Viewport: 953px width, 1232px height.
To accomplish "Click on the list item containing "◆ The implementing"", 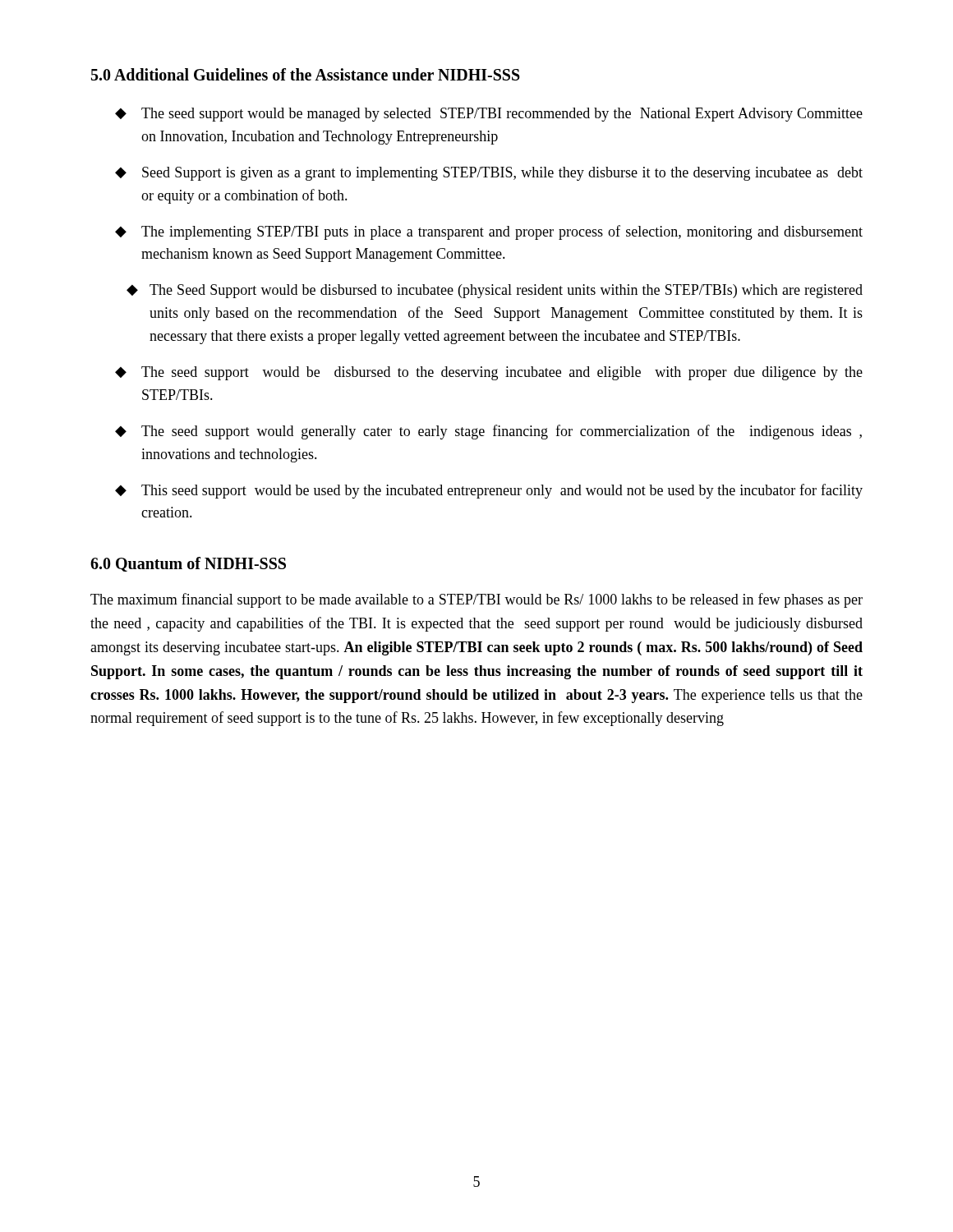I will (x=489, y=243).
